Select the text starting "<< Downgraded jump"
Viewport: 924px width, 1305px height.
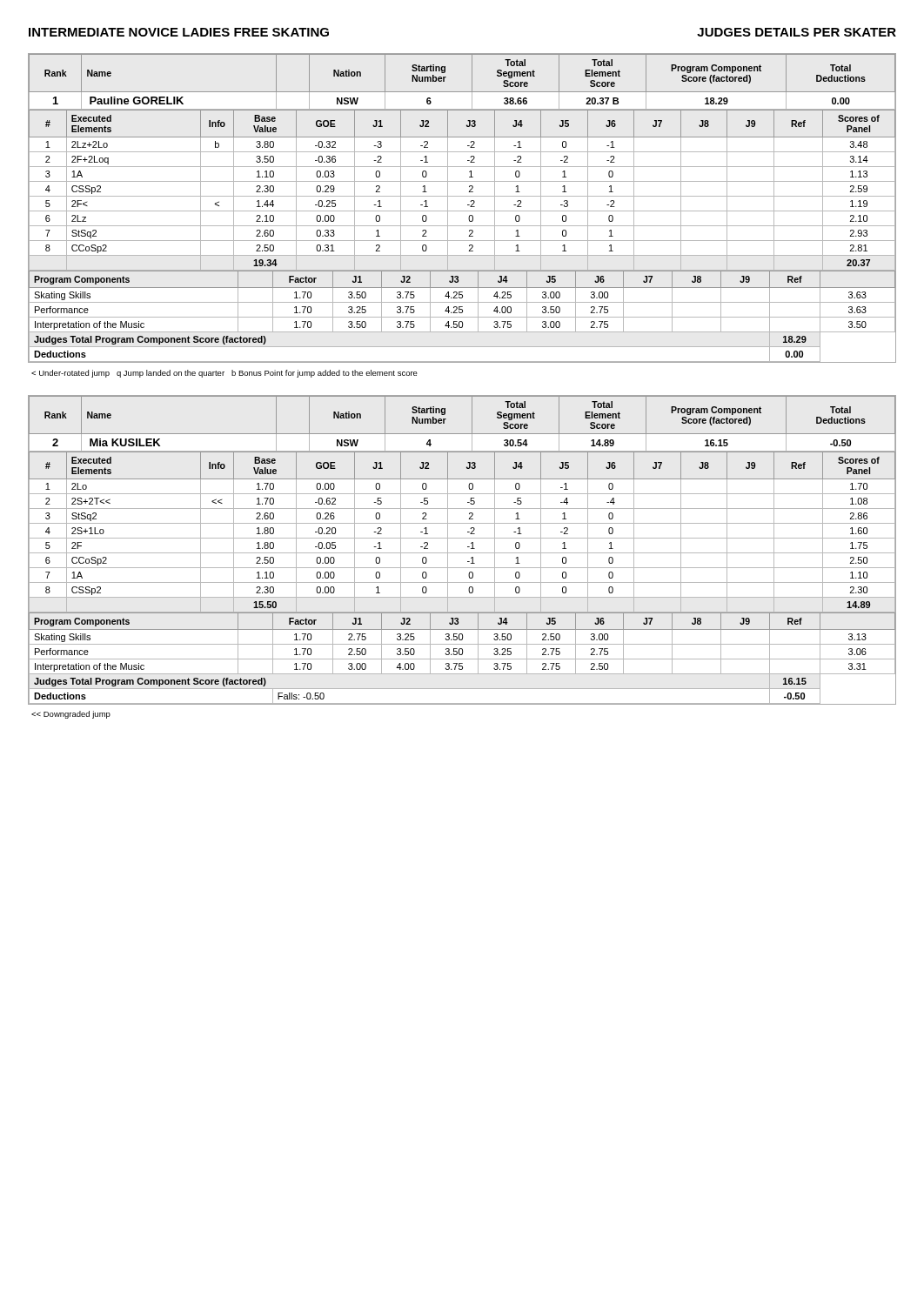(71, 714)
